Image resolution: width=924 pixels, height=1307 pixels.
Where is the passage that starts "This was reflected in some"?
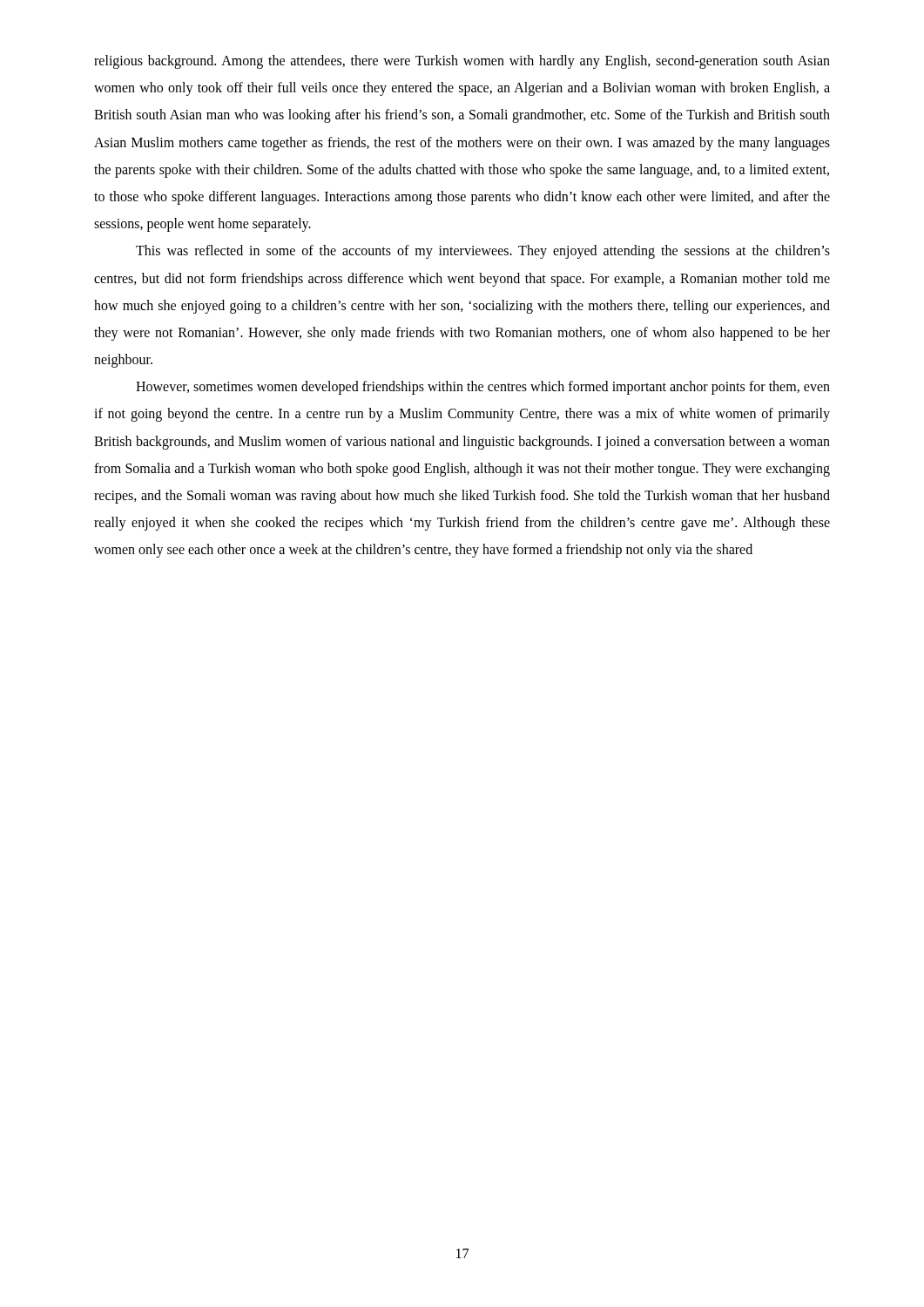tap(462, 305)
